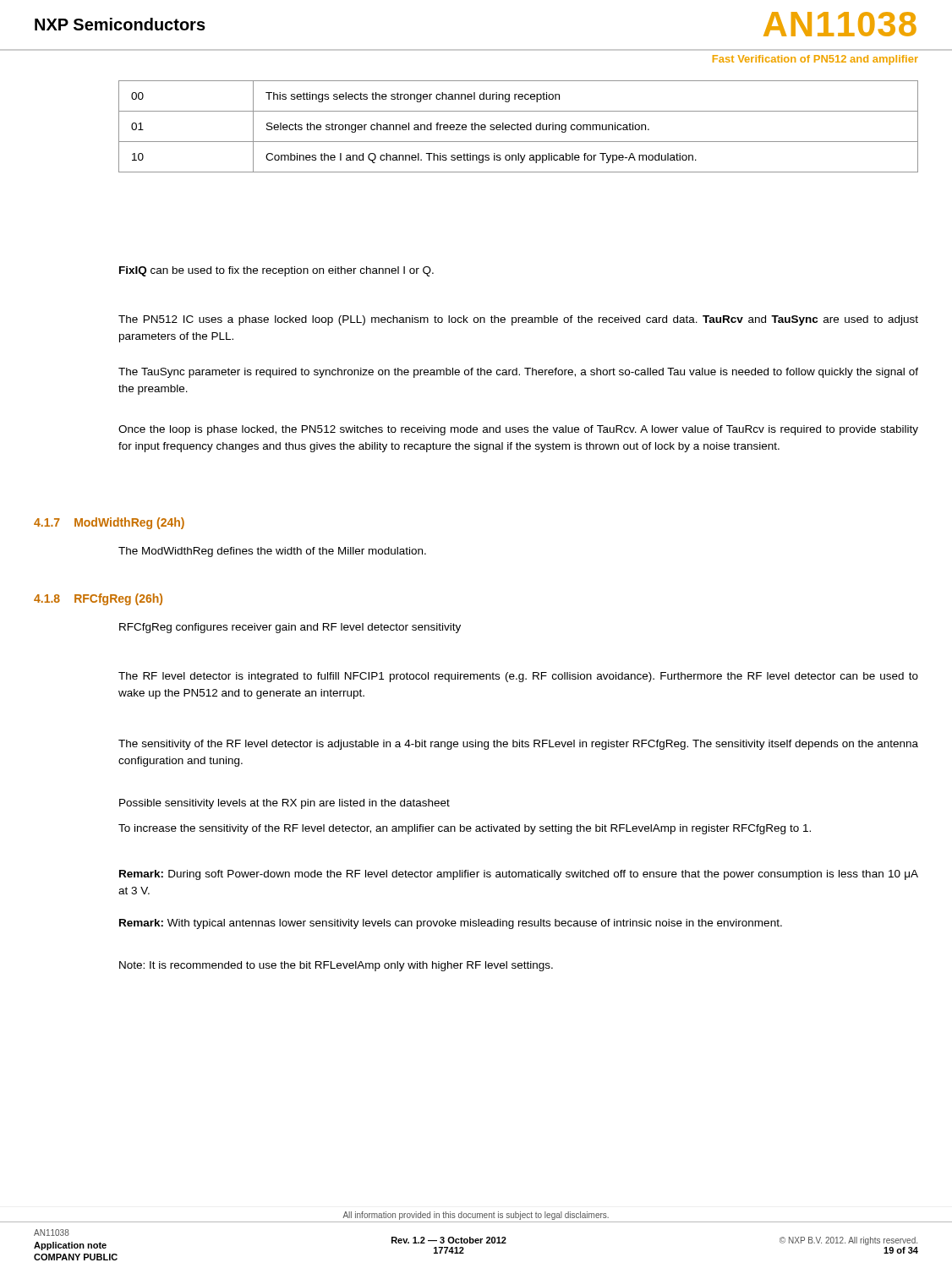
Task: Find the text starting "FixIQ can be"
Action: coord(276,270)
